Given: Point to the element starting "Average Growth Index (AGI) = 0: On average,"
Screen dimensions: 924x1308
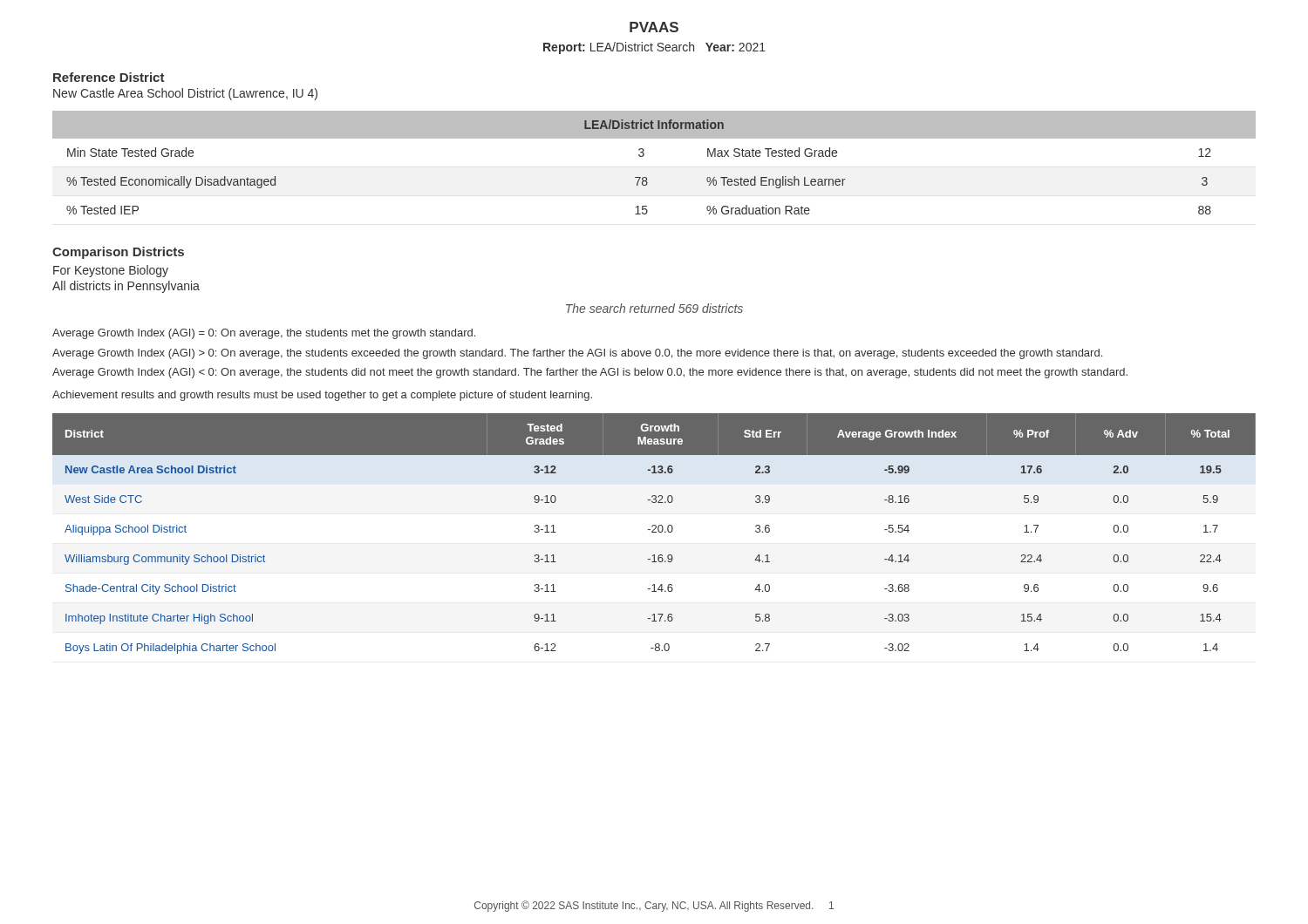Looking at the screenshot, I should pos(264,333).
